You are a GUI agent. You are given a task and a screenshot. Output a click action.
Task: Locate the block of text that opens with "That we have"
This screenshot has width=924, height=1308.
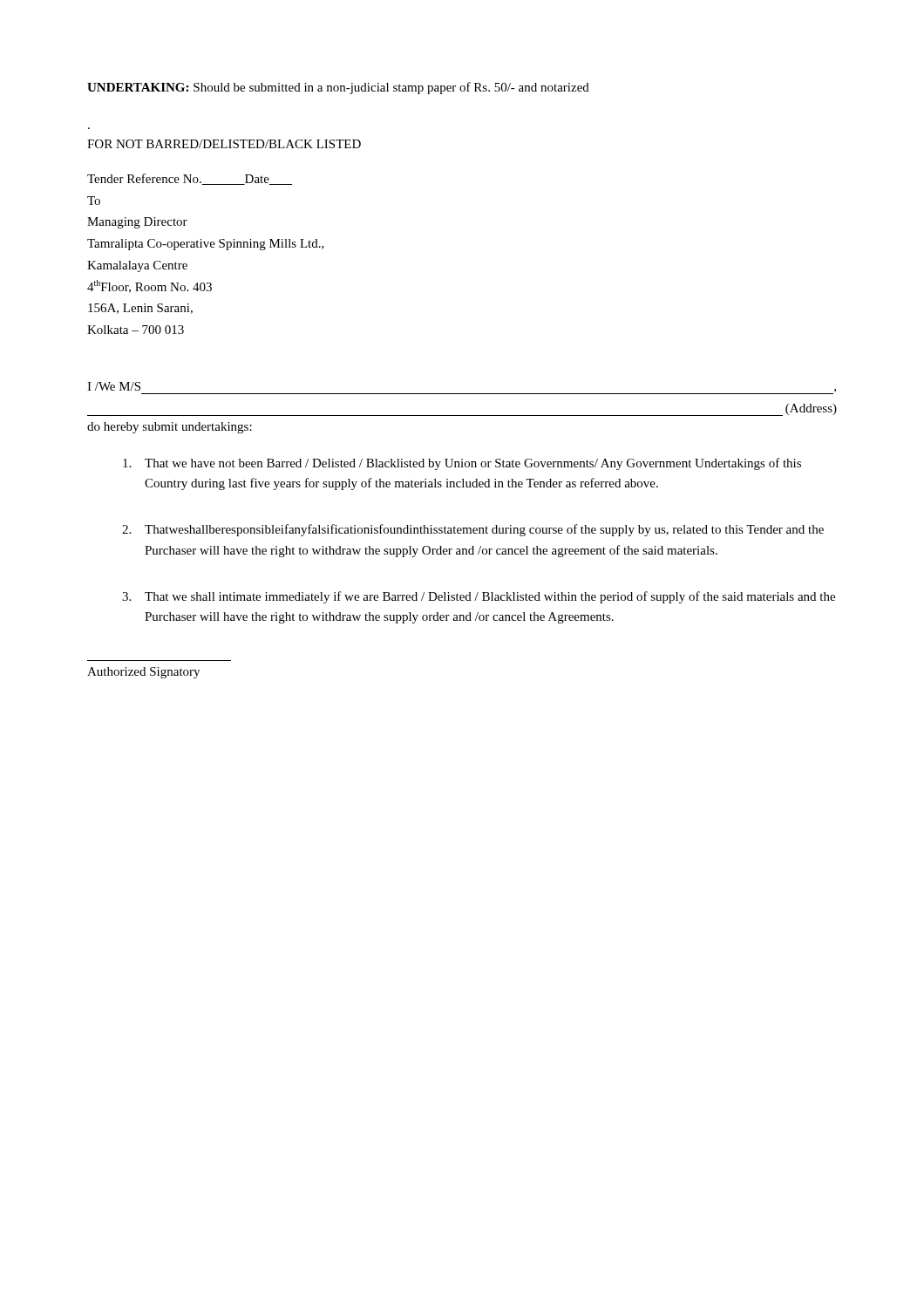point(479,473)
